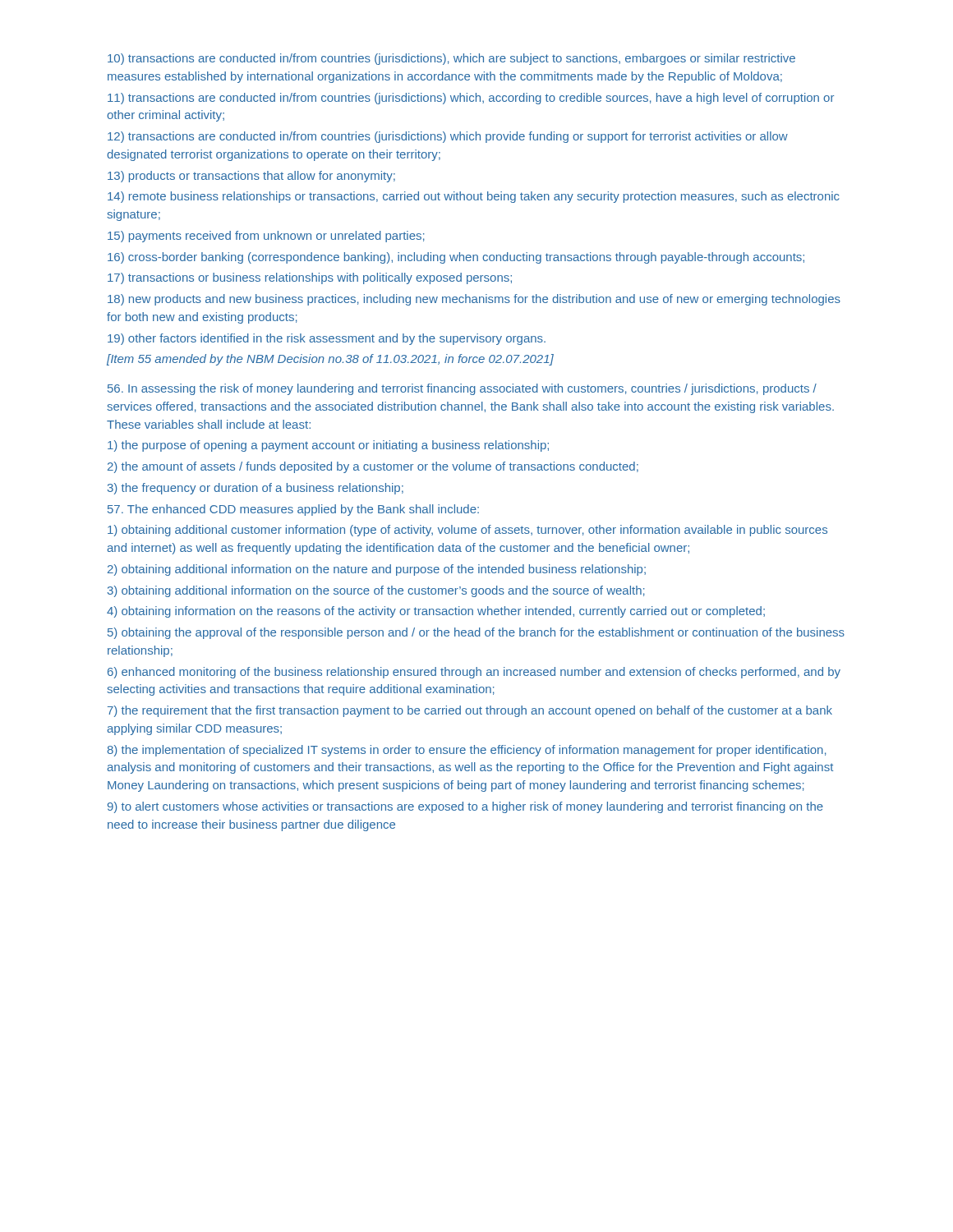Locate the text starting "10) transactions are"
The image size is (953, 1232).
click(x=476, y=67)
